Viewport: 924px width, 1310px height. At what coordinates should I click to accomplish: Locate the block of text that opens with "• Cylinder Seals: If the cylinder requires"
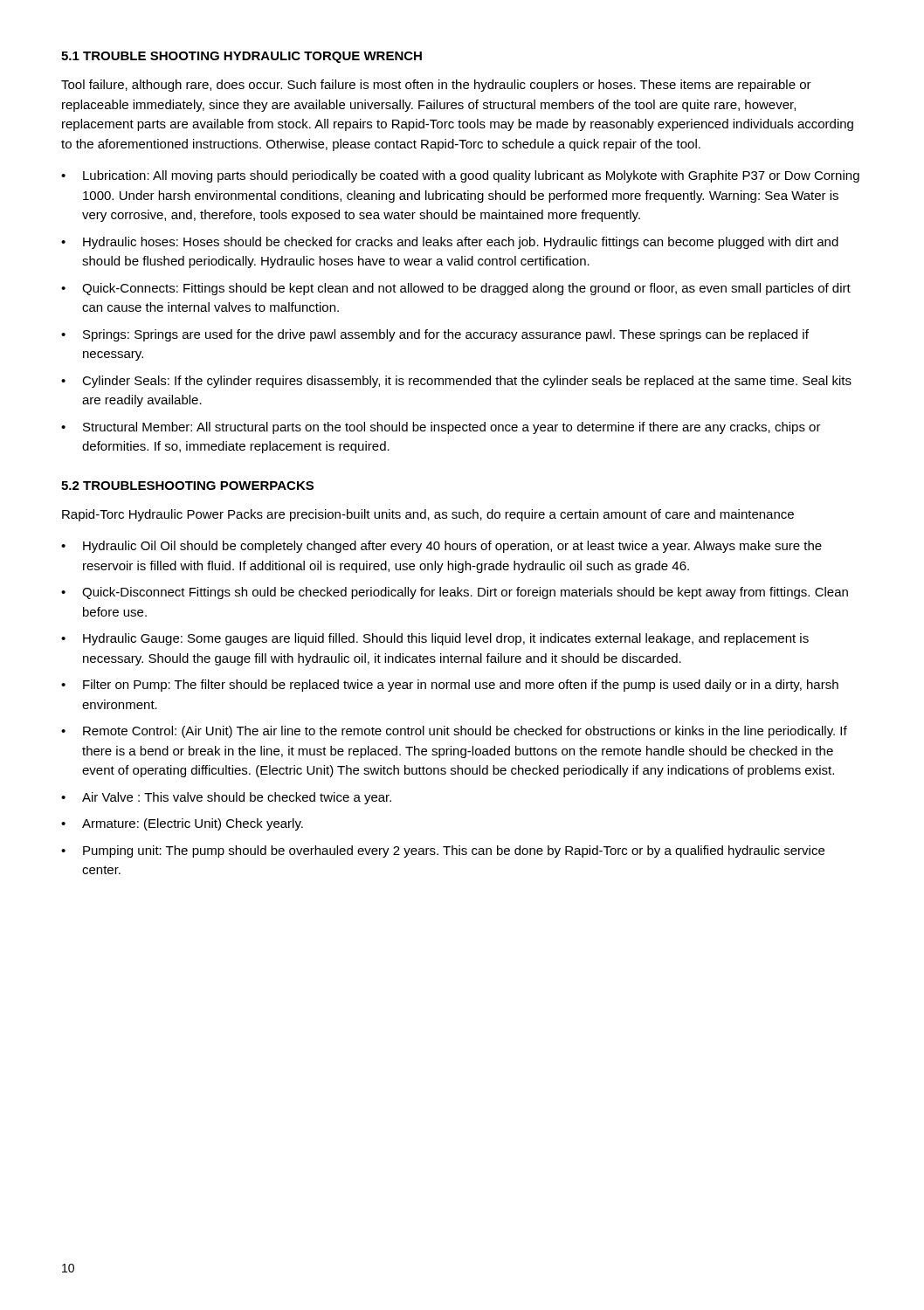462,390
